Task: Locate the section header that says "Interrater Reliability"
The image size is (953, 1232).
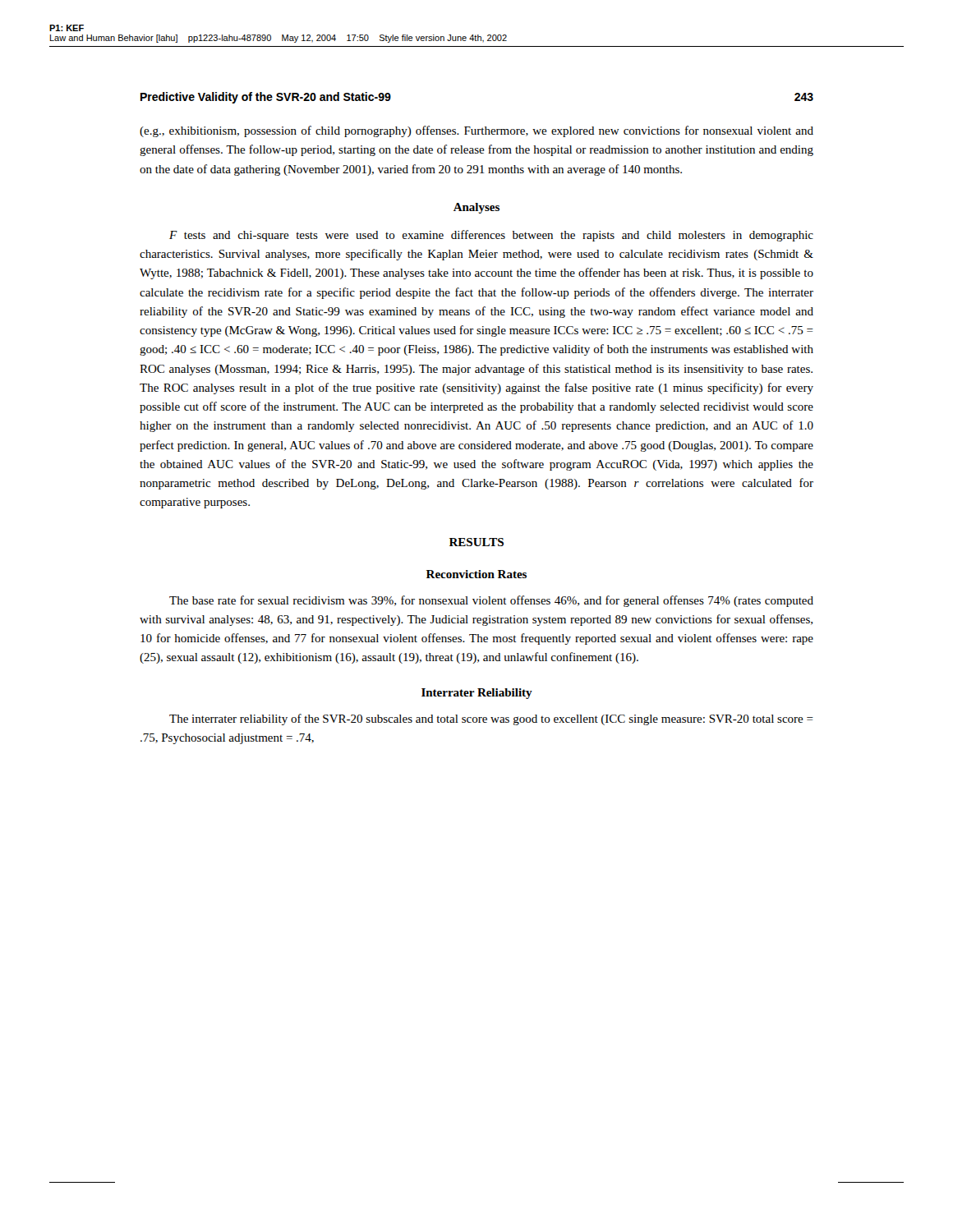Action: tap(476, 692)
